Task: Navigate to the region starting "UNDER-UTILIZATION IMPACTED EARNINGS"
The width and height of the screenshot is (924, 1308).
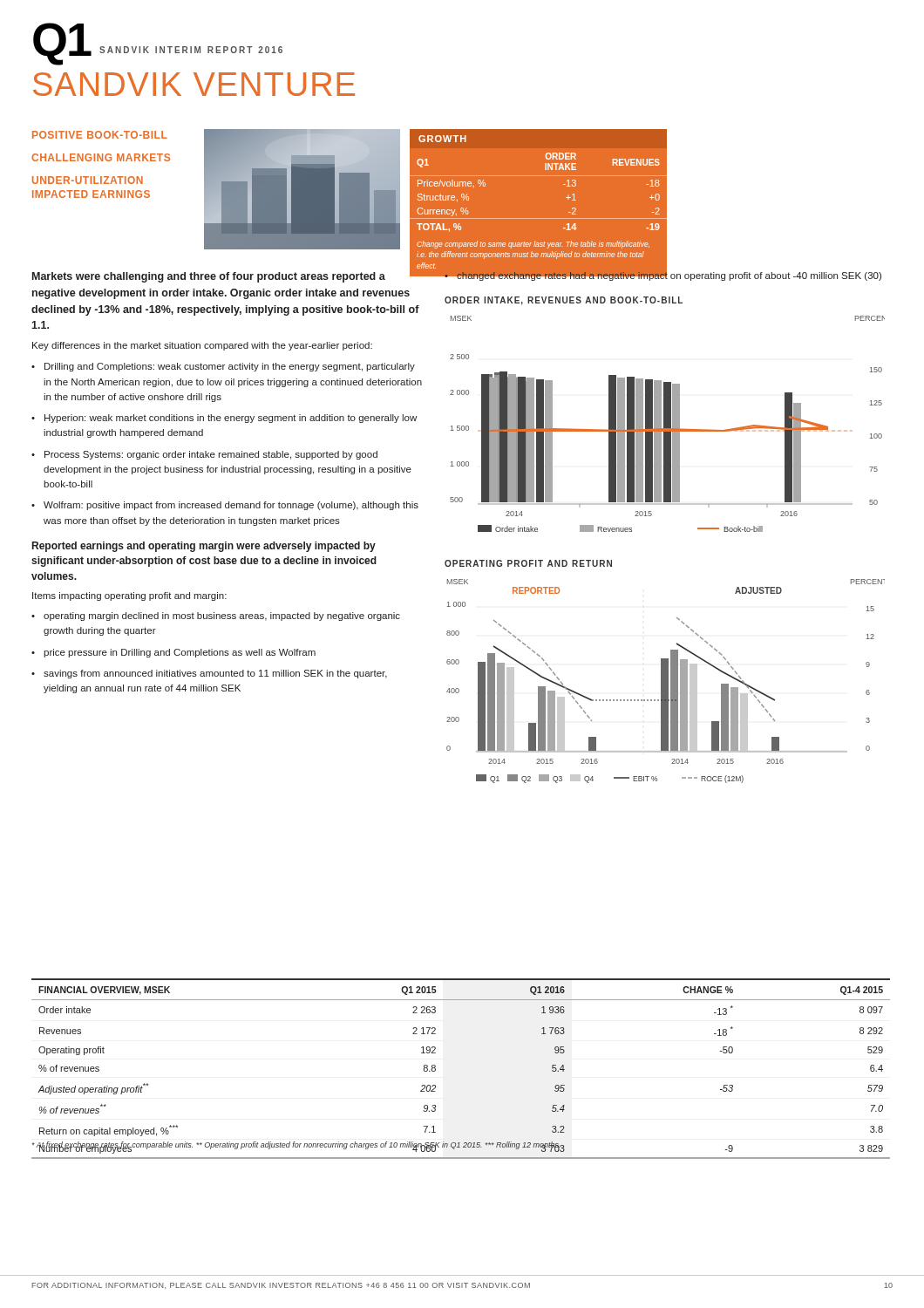Action: tap(91, 187)
